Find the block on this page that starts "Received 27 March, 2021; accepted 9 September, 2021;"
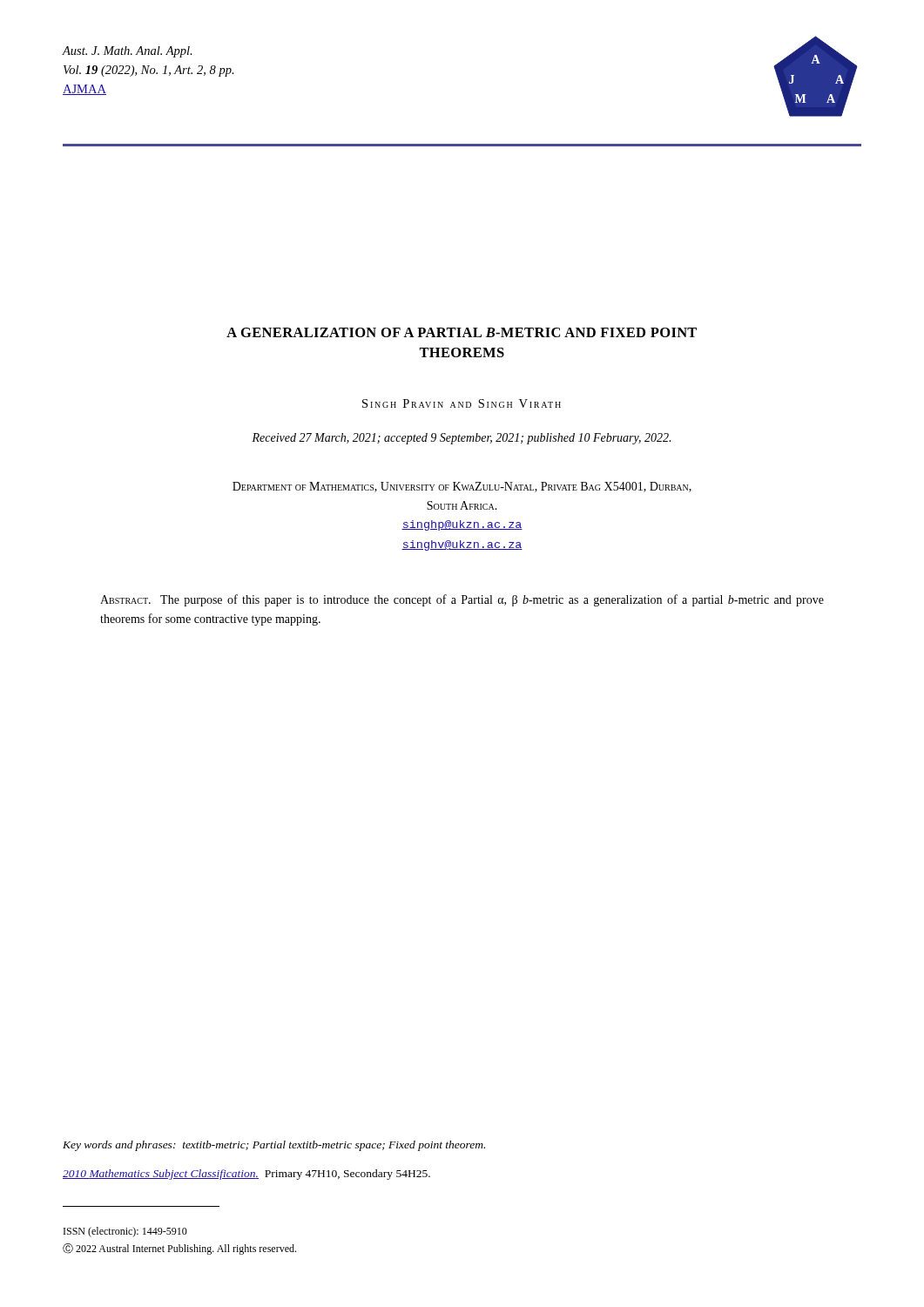 tap(462, 438)
